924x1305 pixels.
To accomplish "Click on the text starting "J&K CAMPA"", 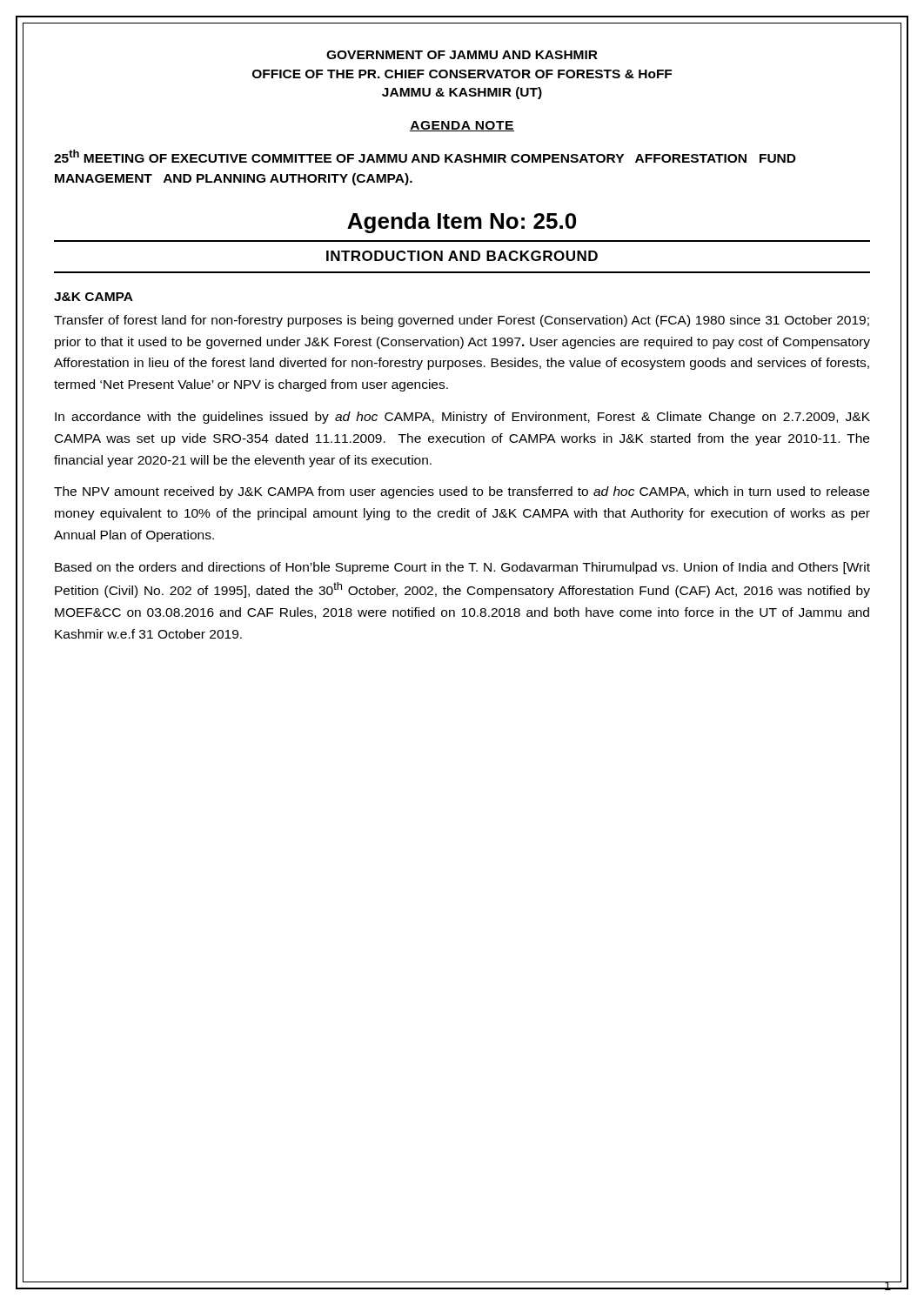I will [x=94, y=296].
